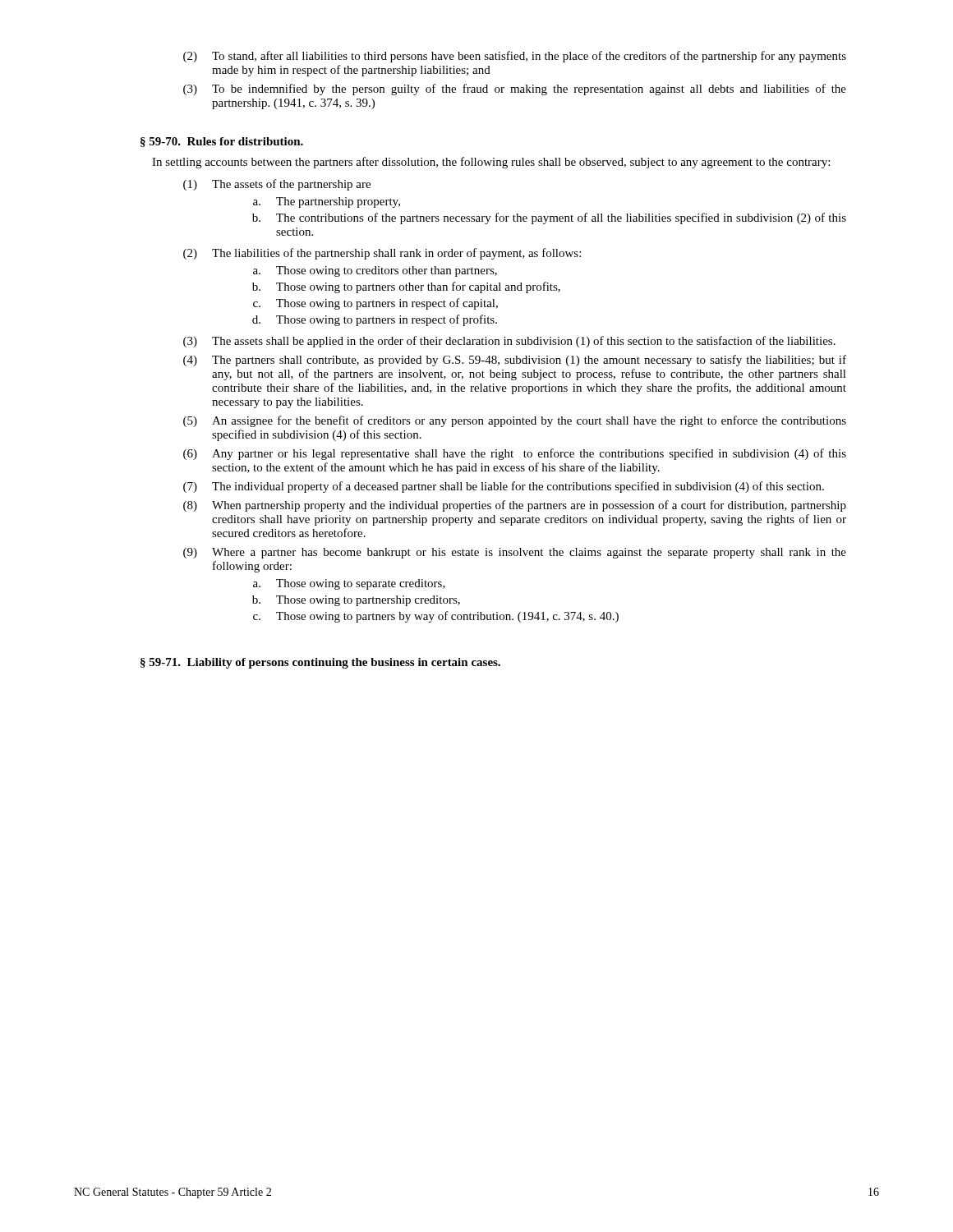Find the block on this page that starts "In settling accounts between the"

point(485,162)
